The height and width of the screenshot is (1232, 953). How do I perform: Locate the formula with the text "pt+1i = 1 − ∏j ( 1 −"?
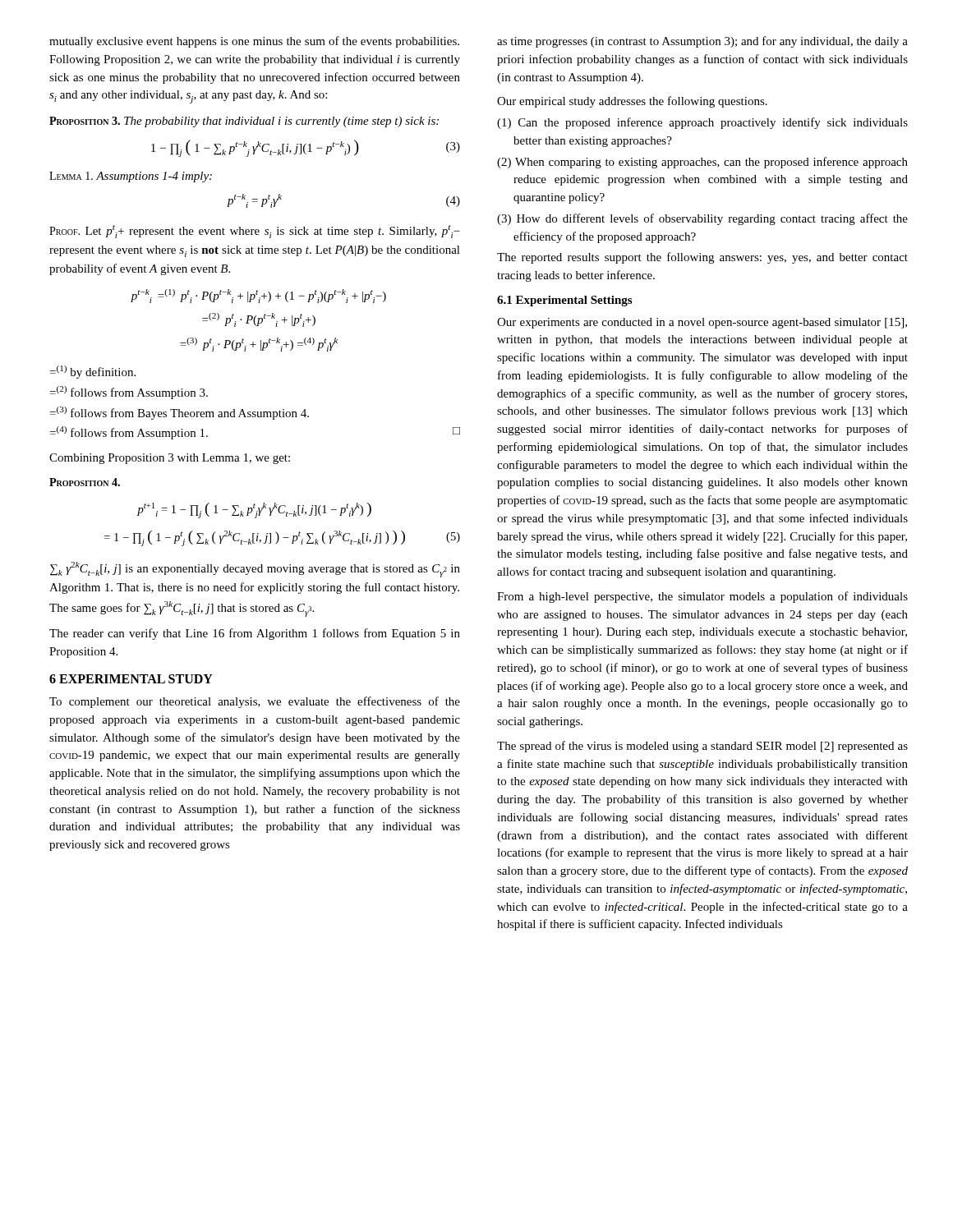[255, 522]
